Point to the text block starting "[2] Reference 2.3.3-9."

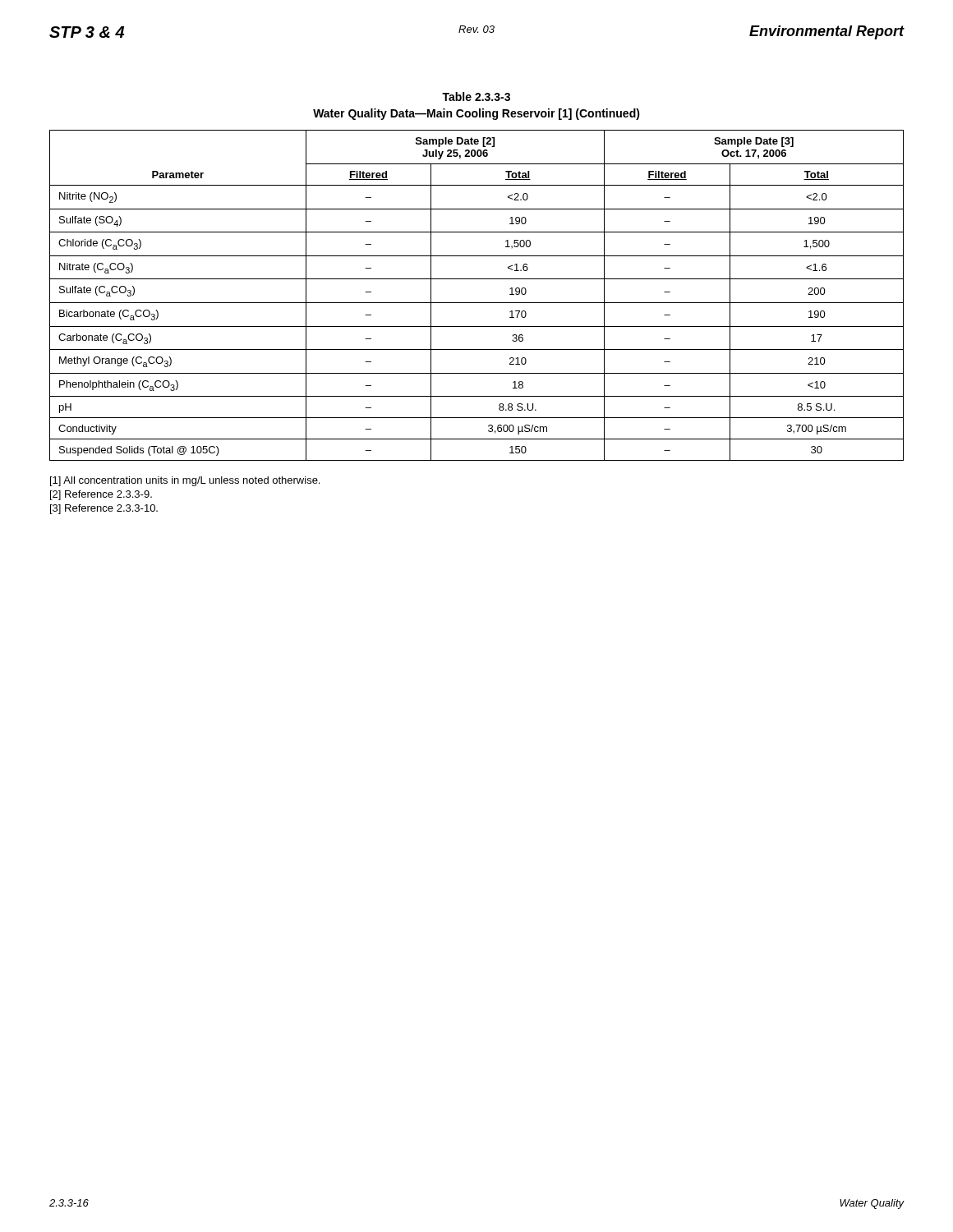[101, 494]
